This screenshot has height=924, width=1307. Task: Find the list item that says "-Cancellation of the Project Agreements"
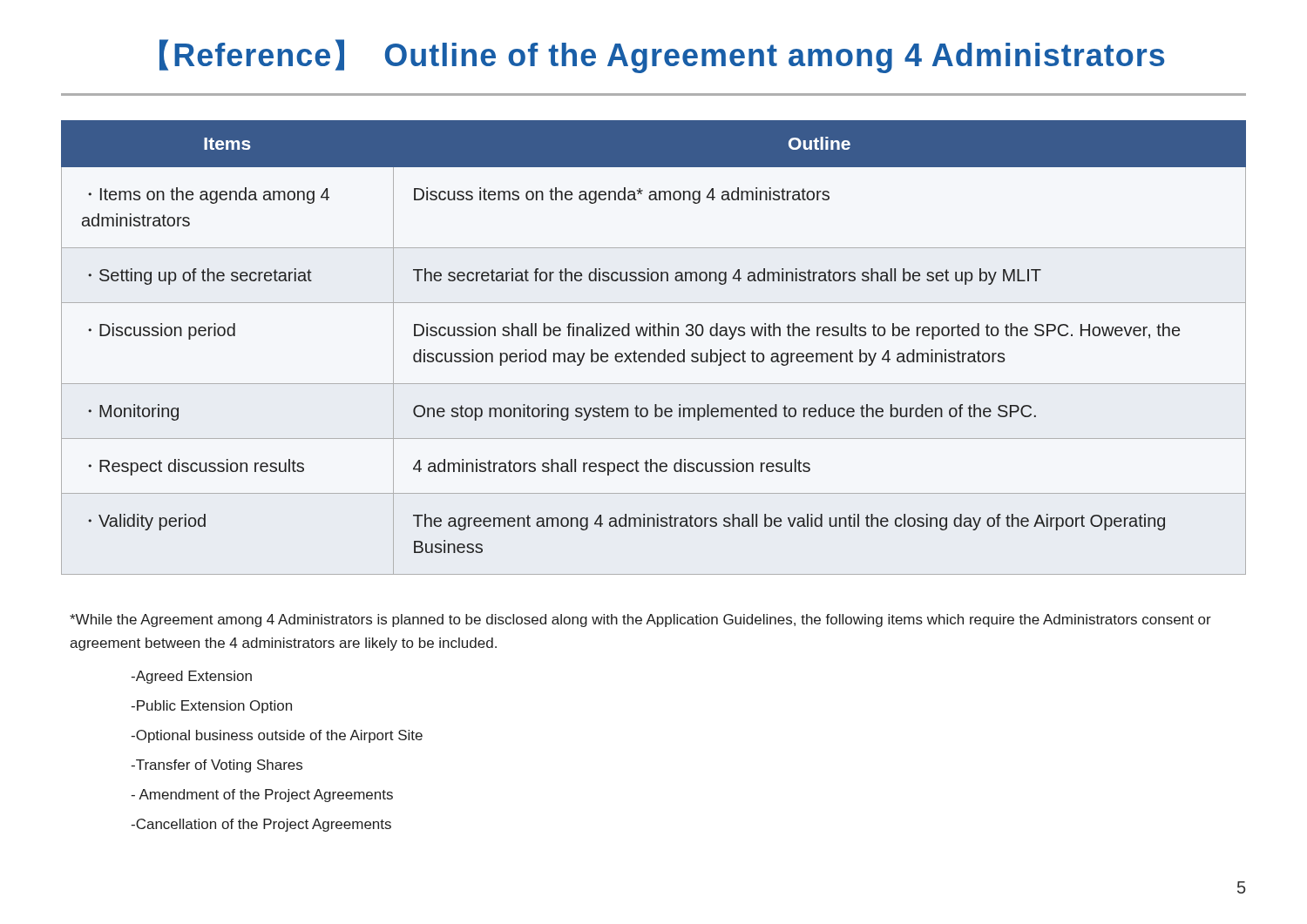(x=261, y=825)
